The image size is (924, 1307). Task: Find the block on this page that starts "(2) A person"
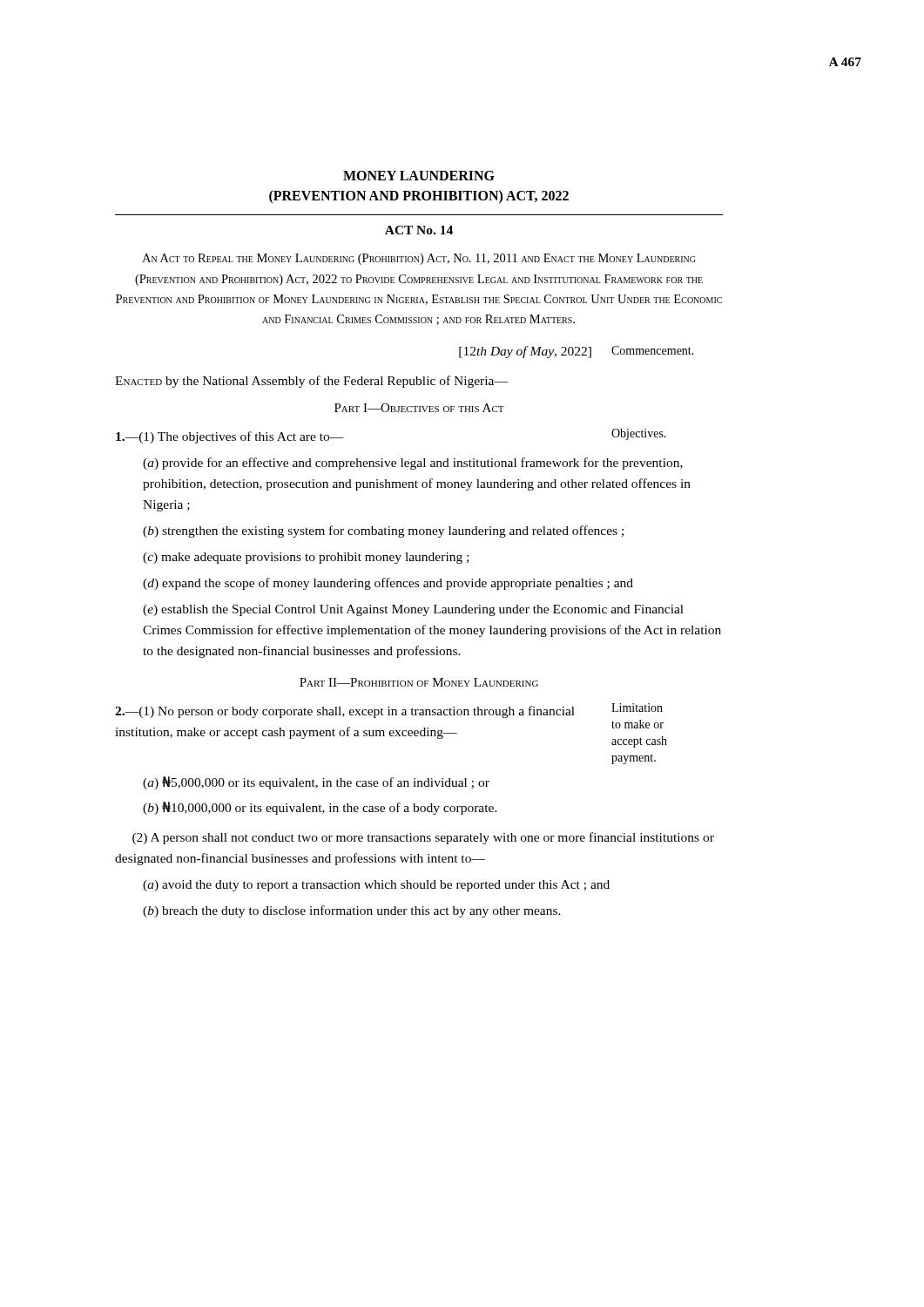[x=414, y=847]
